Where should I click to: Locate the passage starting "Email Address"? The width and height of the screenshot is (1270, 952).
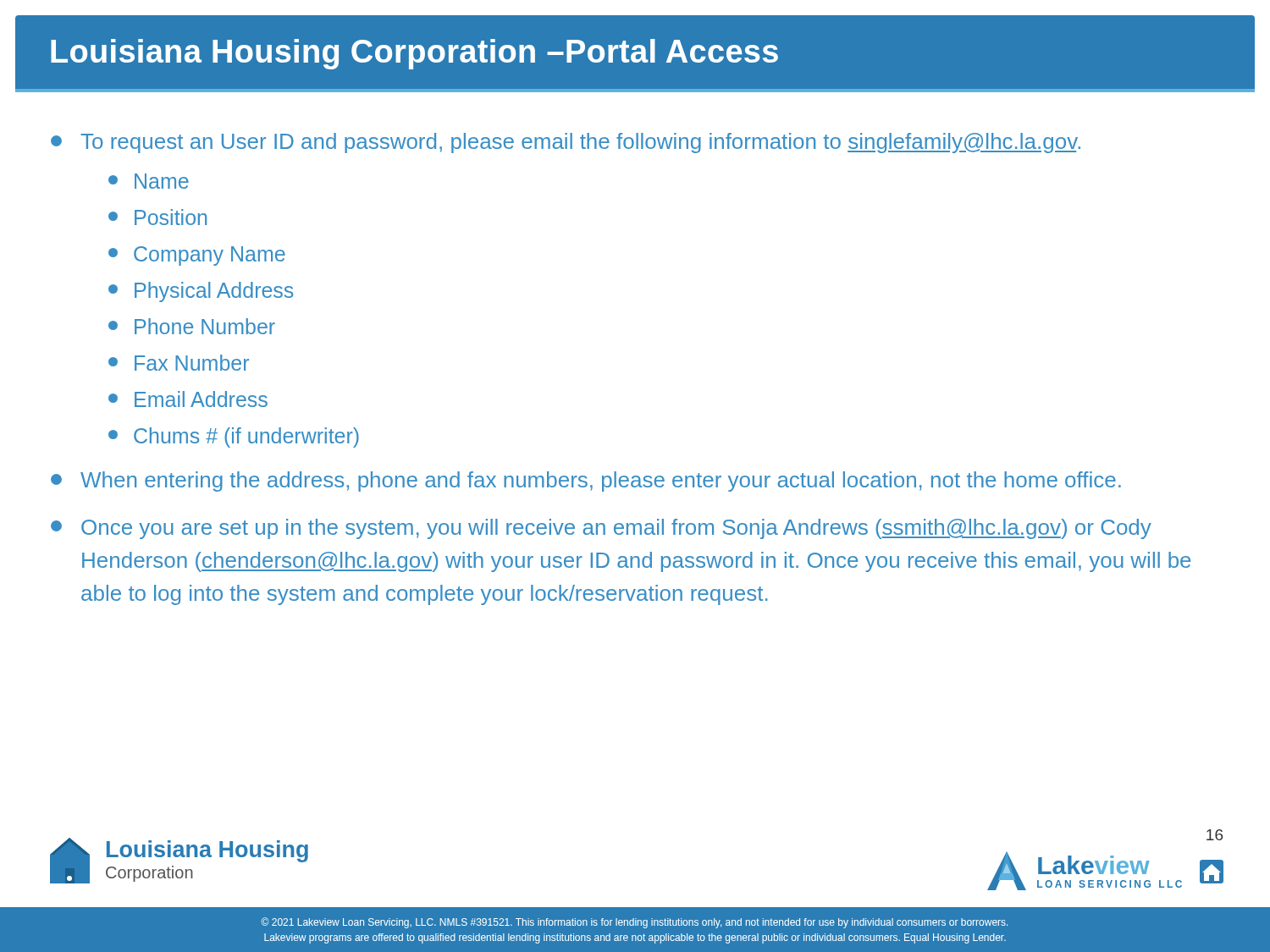tap(188, 400)
